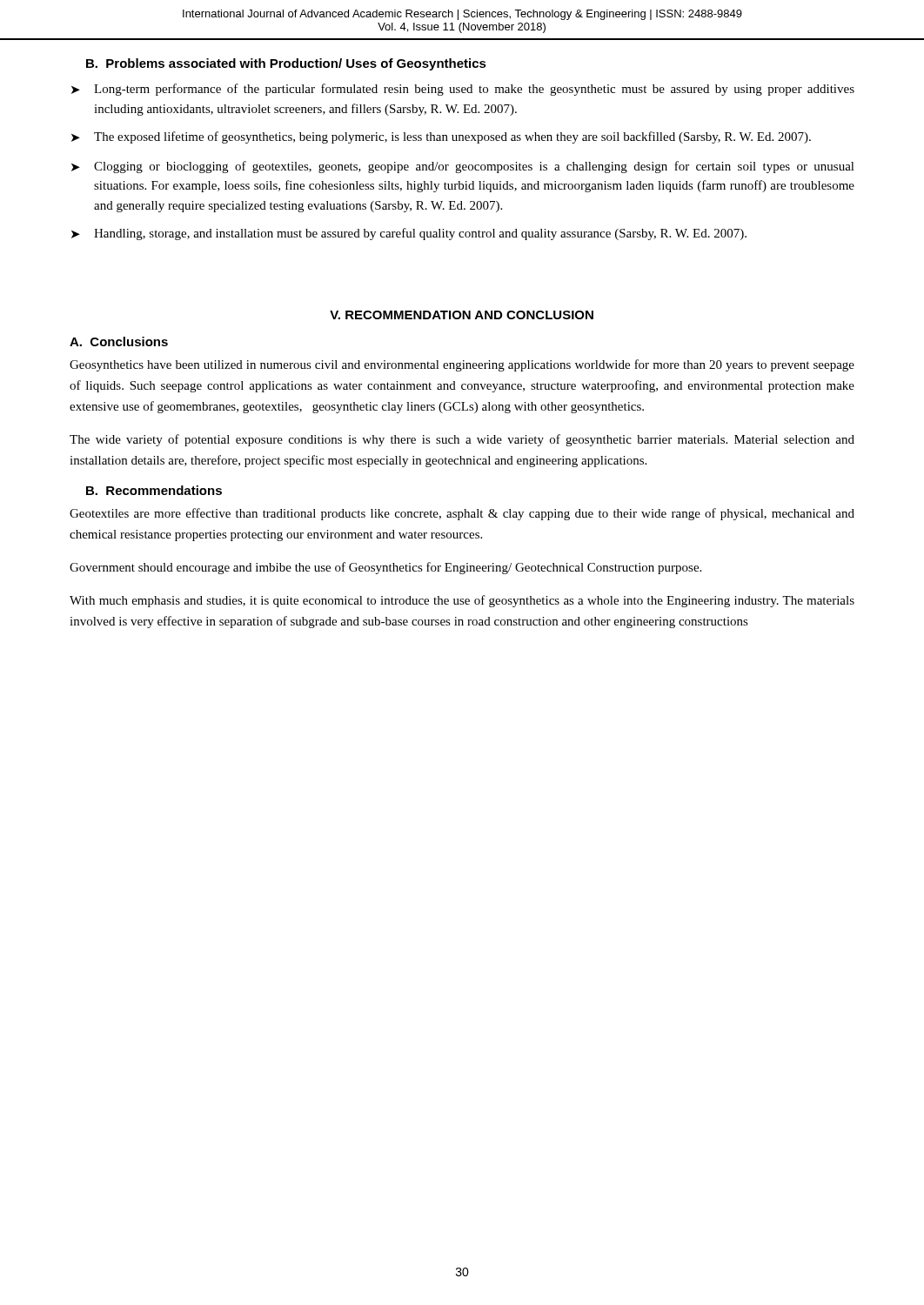Select the section header containing "A. Conclusions"
This screenshot has height=1305, width=924.
pos(119,341)
